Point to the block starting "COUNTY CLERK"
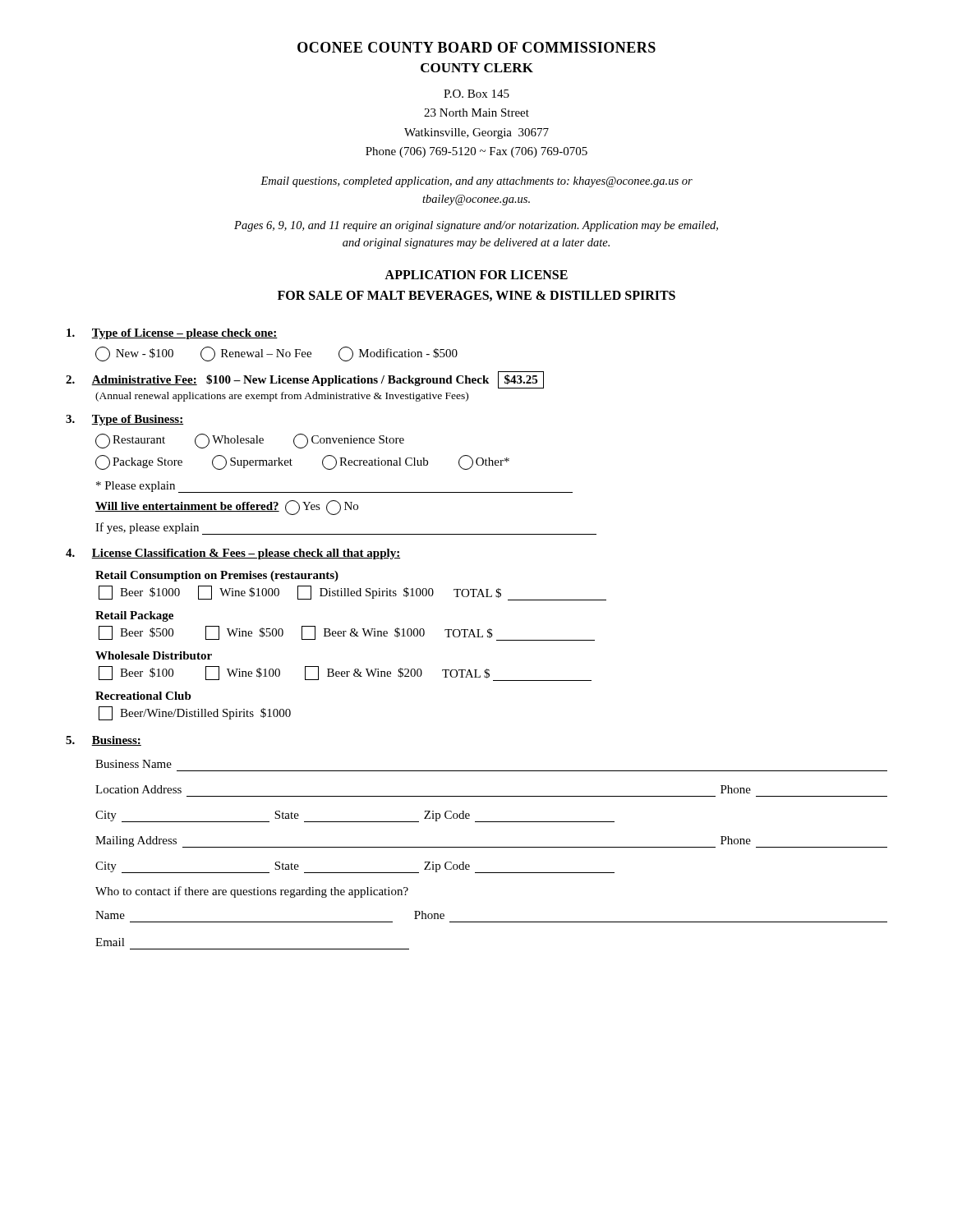The height and width of the screenshot is (1232, 953). [476, 68]
